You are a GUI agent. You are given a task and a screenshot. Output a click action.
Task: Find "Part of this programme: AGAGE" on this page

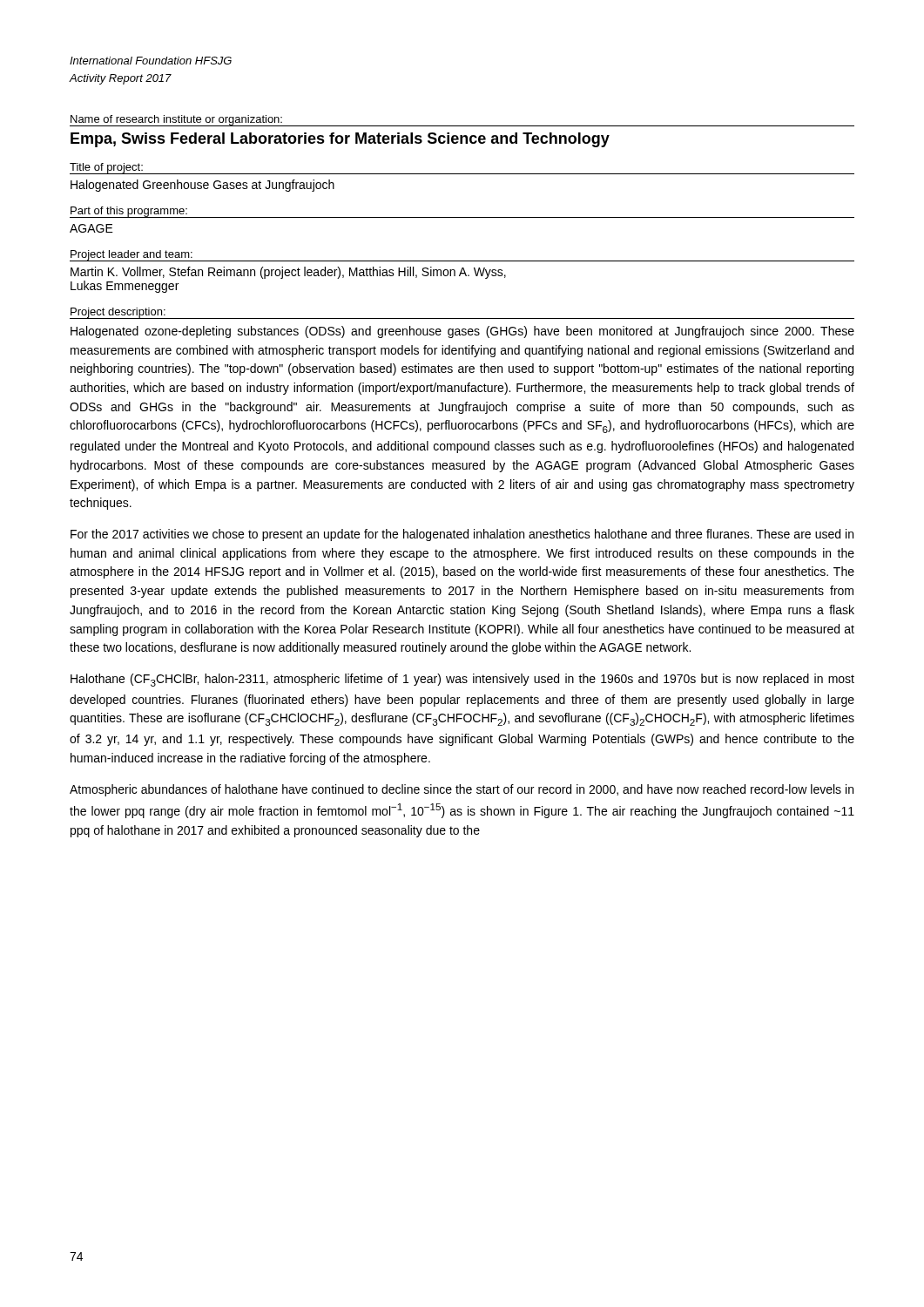[x=462, y=220]
